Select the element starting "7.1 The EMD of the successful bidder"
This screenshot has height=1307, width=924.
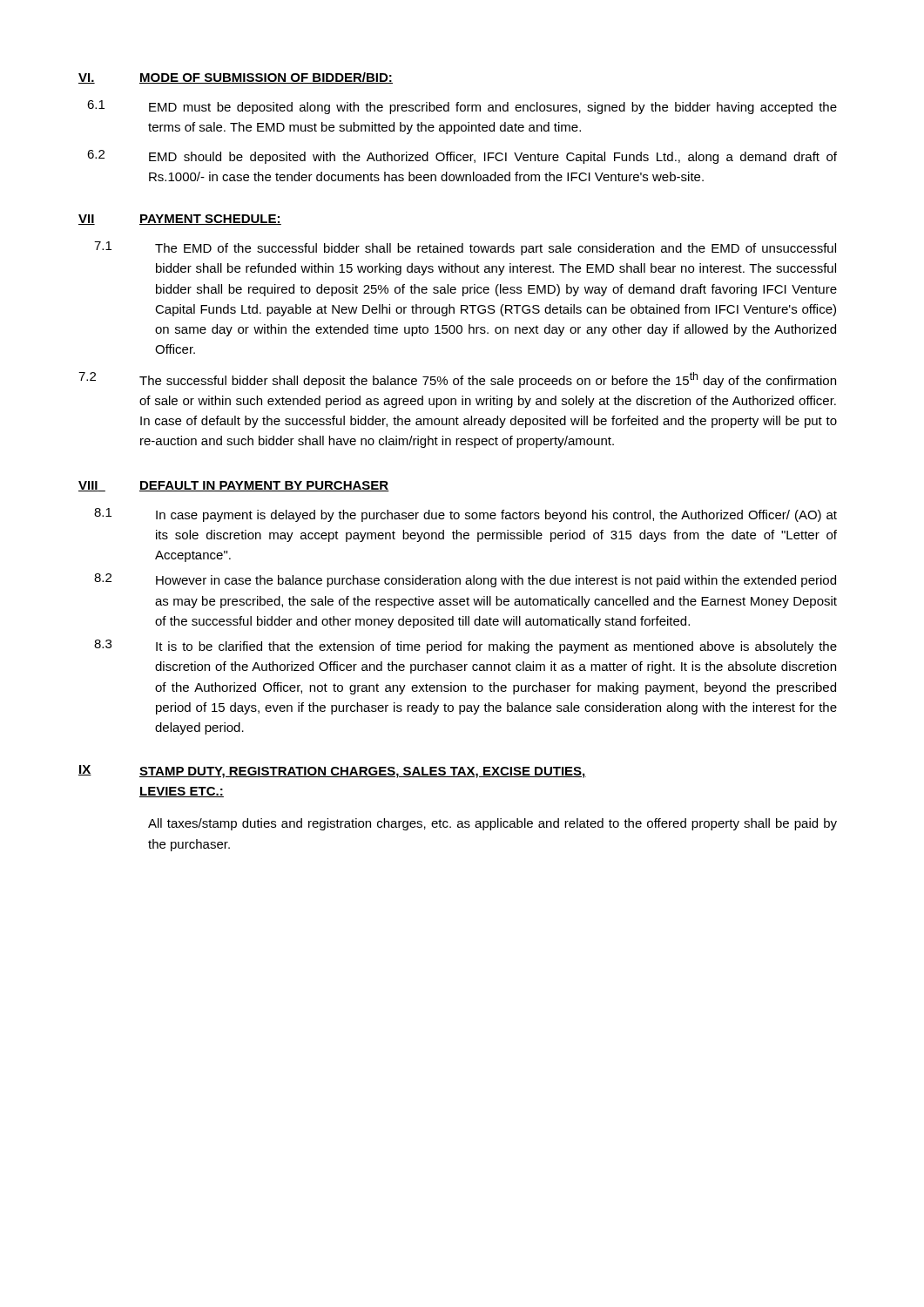point(458,299)
